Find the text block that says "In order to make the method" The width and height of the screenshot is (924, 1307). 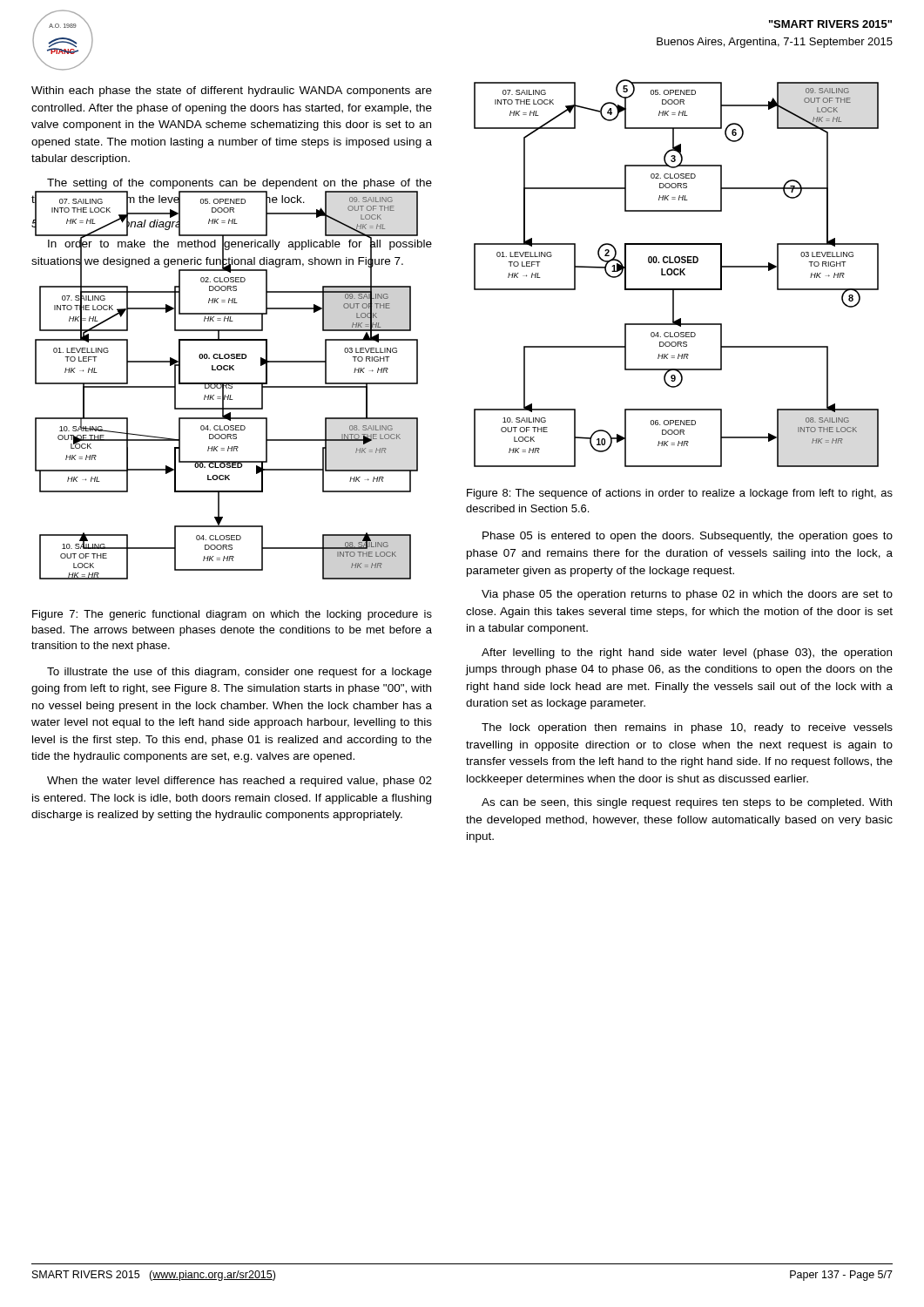(x=232, y=252)
